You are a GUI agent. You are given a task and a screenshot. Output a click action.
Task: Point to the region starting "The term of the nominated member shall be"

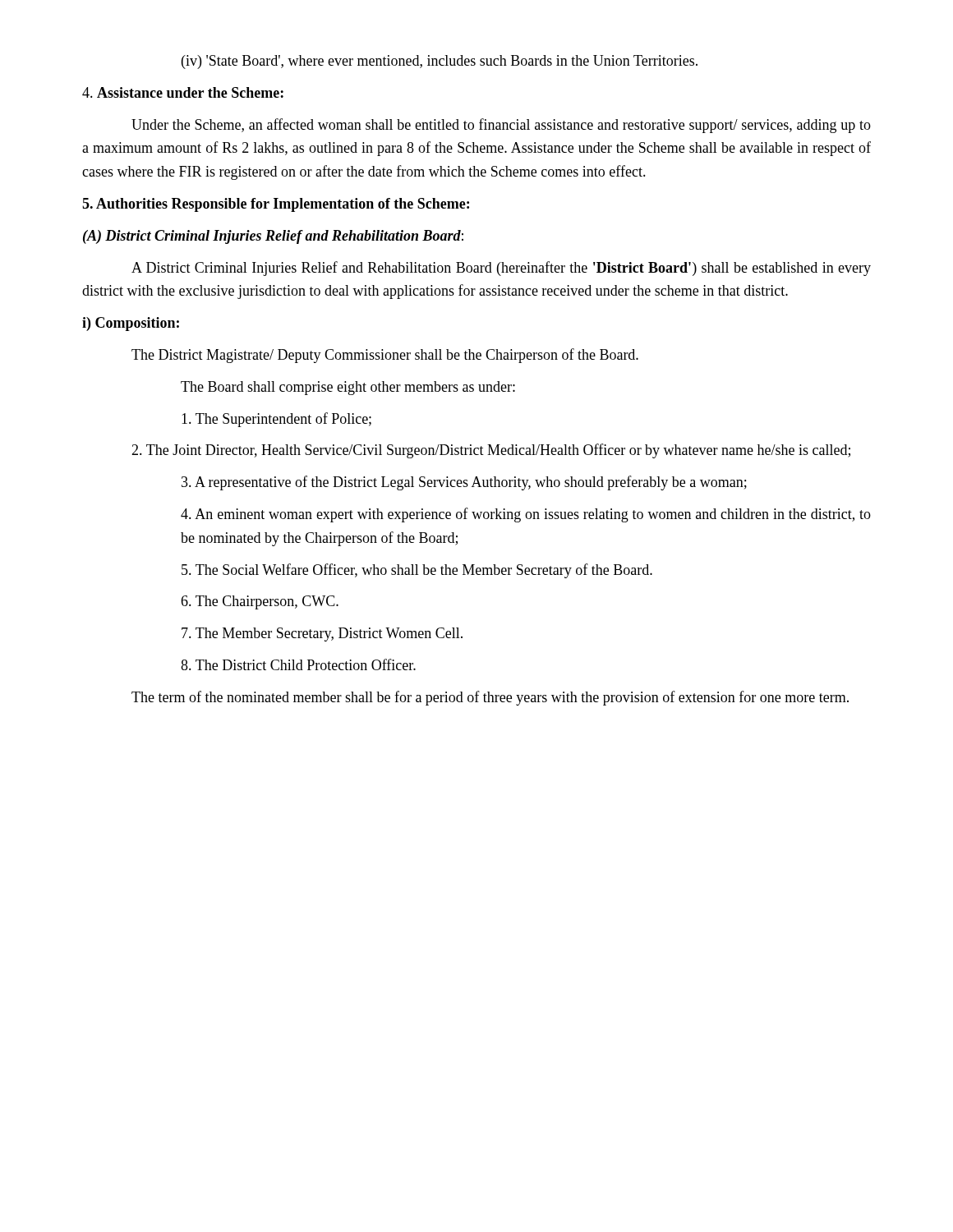tap(476, 697)
